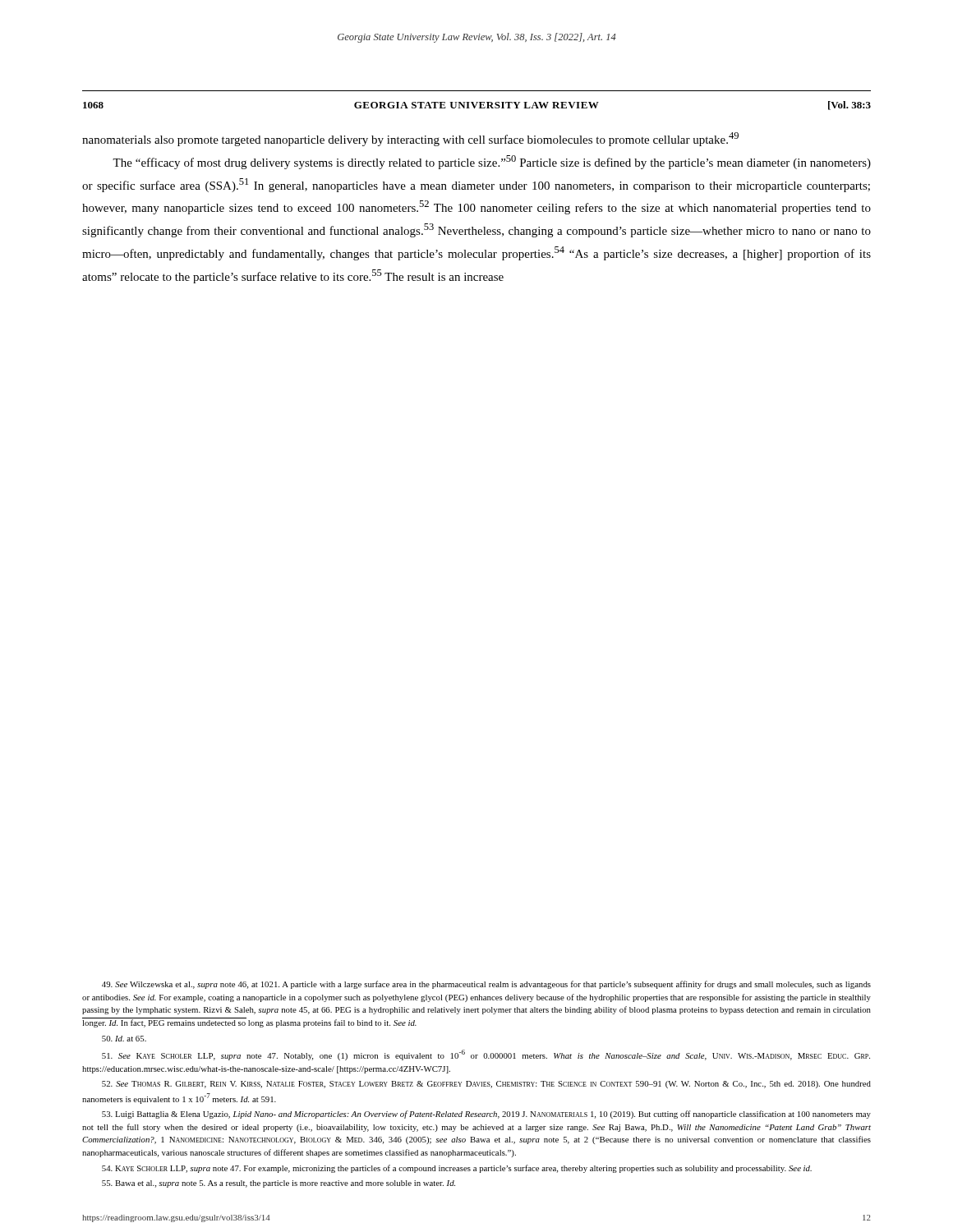Screen dimensions: 1232x953
Task: Select the text block containing "nanomaterials also promote targeted nanoparticle delivery"
Action: (x=476, y=207)
